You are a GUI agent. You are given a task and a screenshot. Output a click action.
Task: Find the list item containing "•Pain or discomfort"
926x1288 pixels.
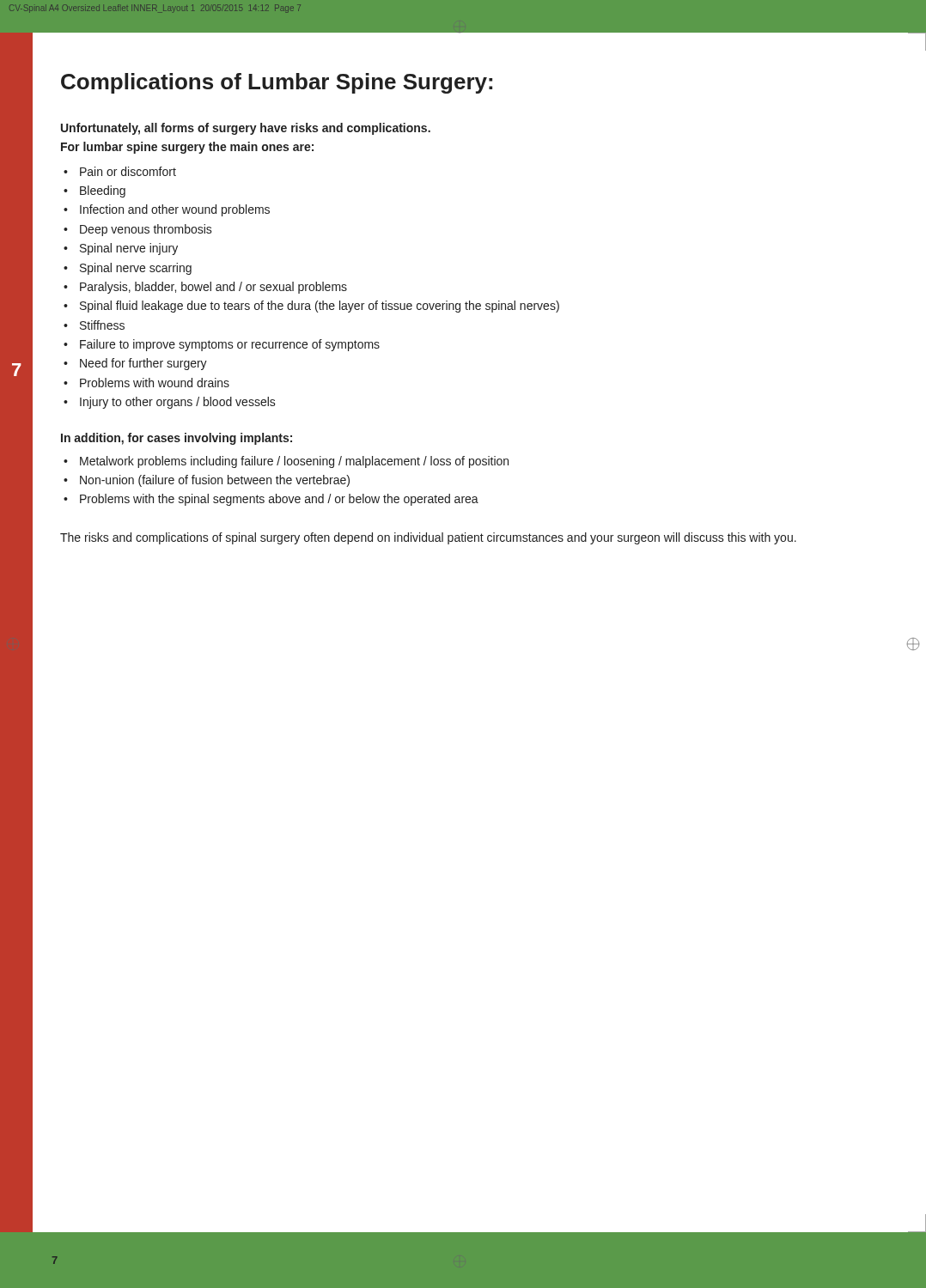[120, 171]
